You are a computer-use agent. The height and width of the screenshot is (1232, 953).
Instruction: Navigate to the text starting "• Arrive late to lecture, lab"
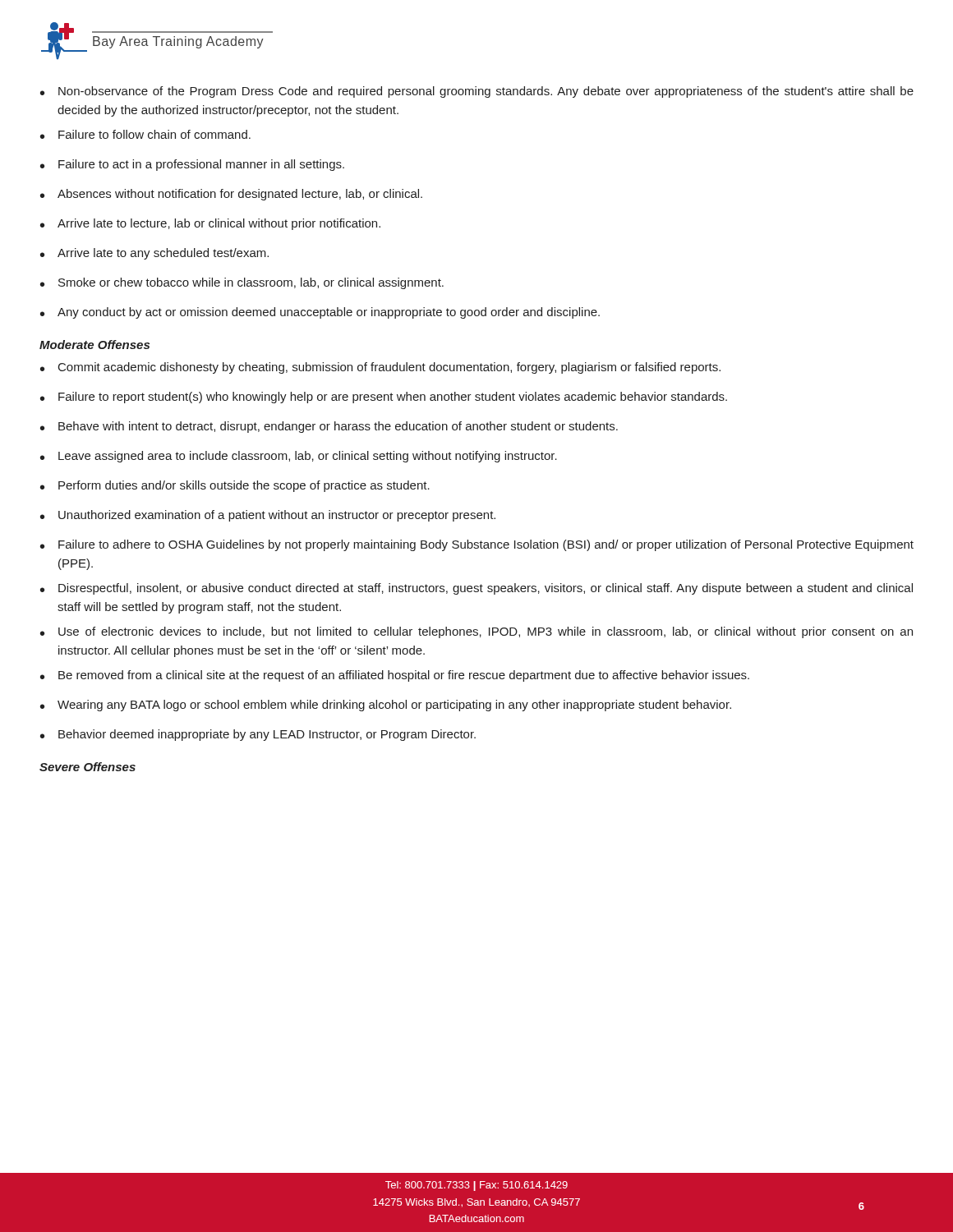210,224
